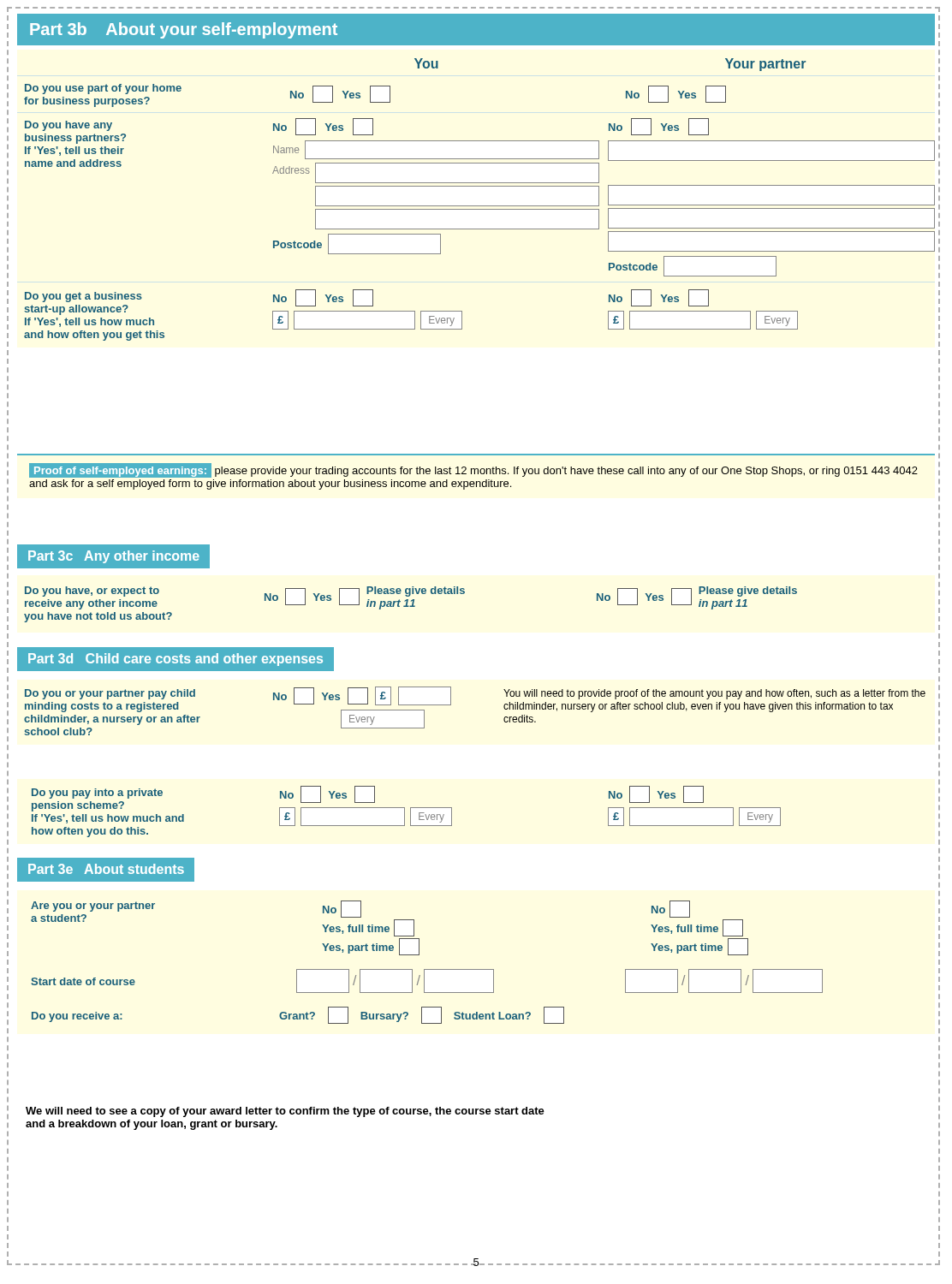Click on the passage starting "Do you have anybusiness"
This screenshot has height=1284, width=952.
pyautogui.click(x=75, y=144)
